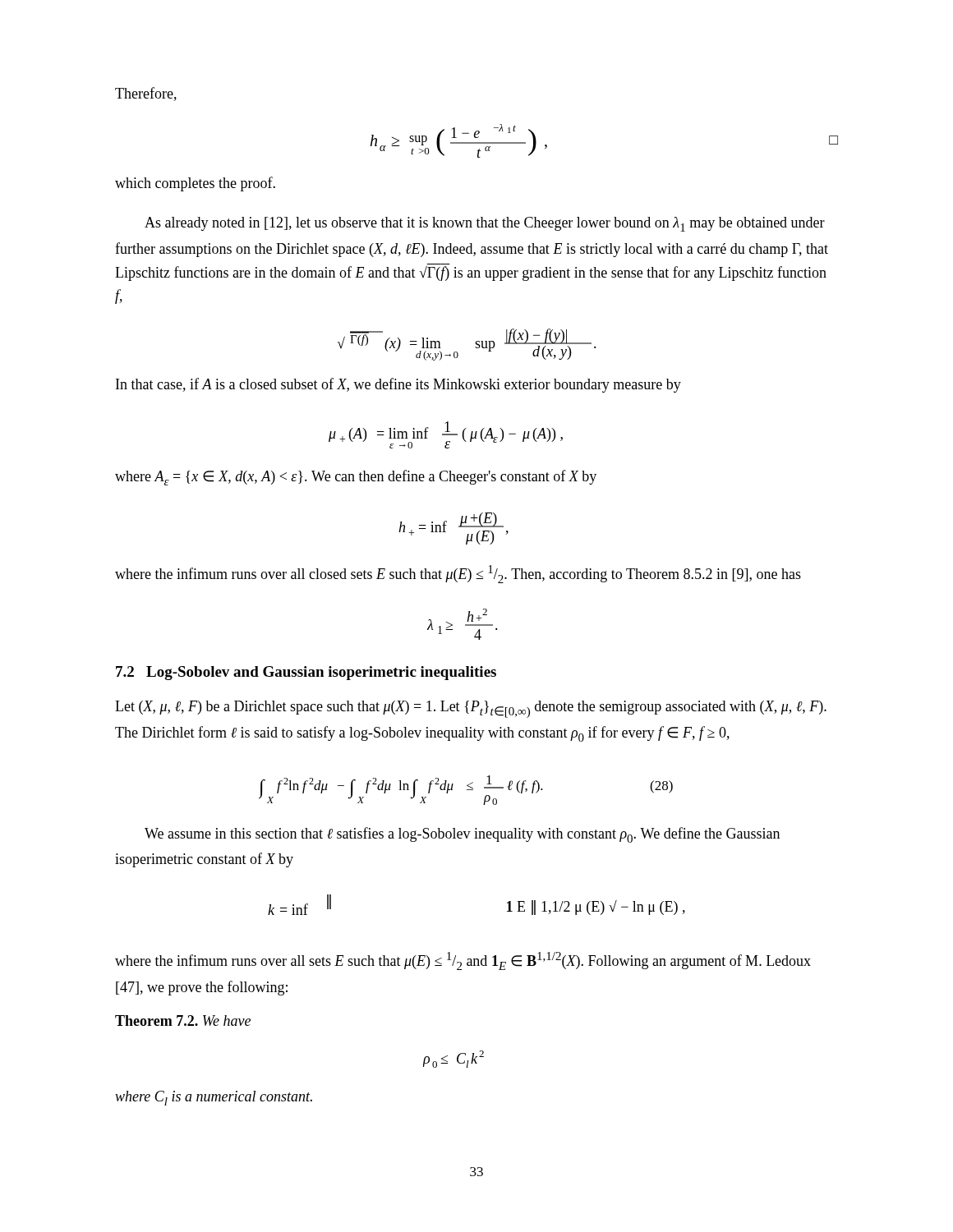Select the text starting "h + = inf μ +(E) μ (E)"
Viewport: 953px width, 1232px height.
tap(476, 524)
